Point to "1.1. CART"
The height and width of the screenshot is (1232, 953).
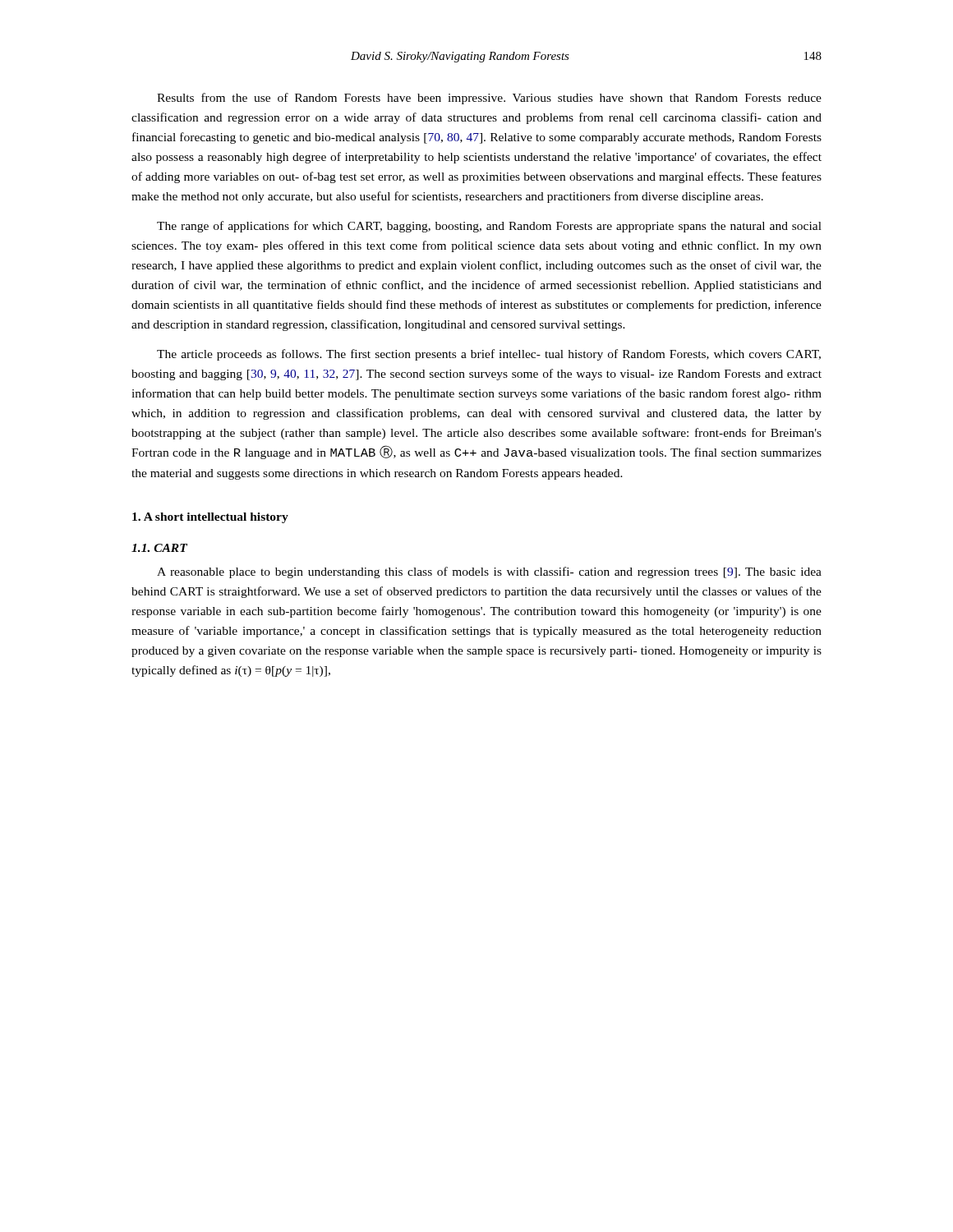pyautogui.click(x=159, y=548)
